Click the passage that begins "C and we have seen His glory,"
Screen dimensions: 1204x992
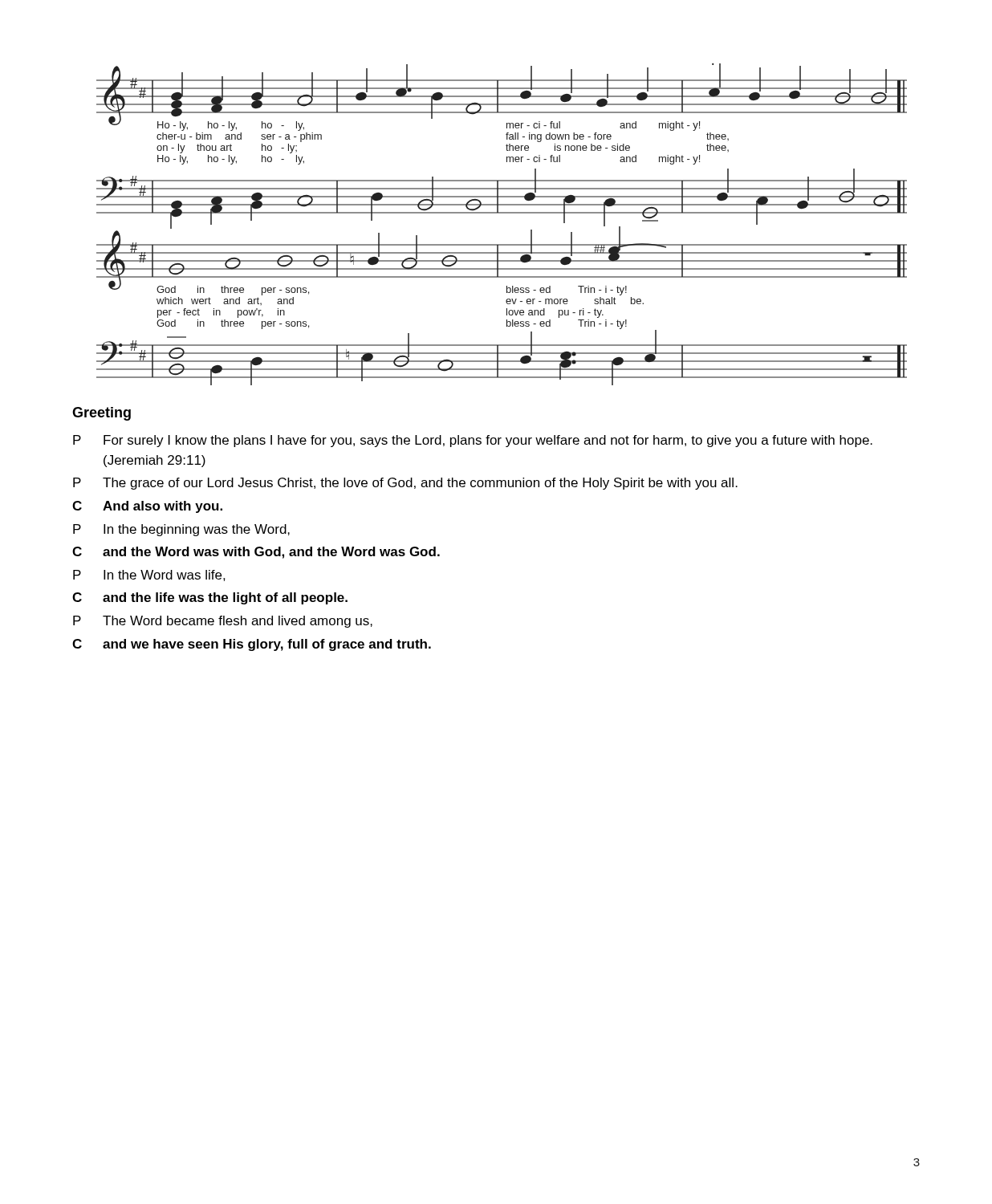pos(252,645)
